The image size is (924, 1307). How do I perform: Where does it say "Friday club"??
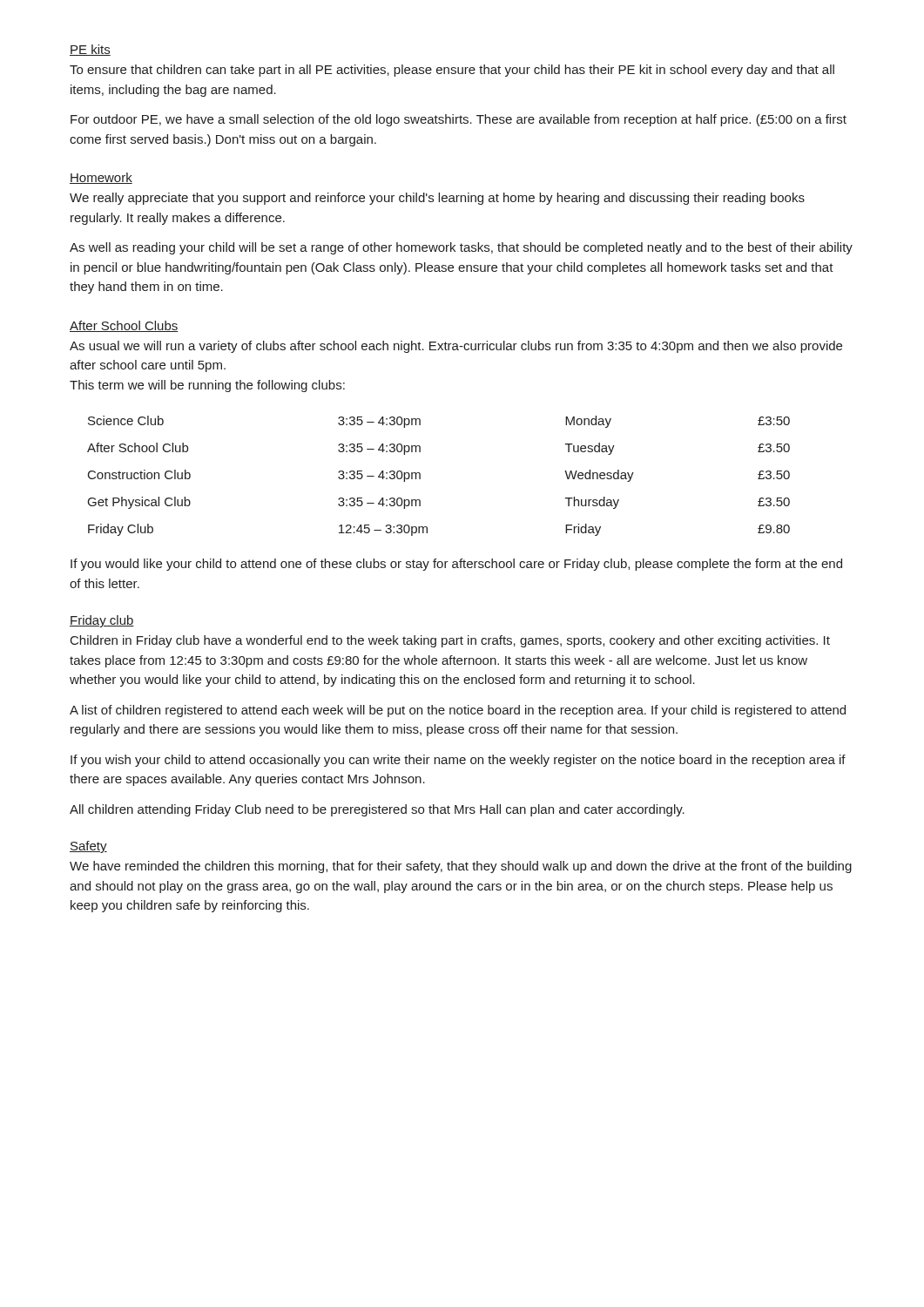(102, 620)
